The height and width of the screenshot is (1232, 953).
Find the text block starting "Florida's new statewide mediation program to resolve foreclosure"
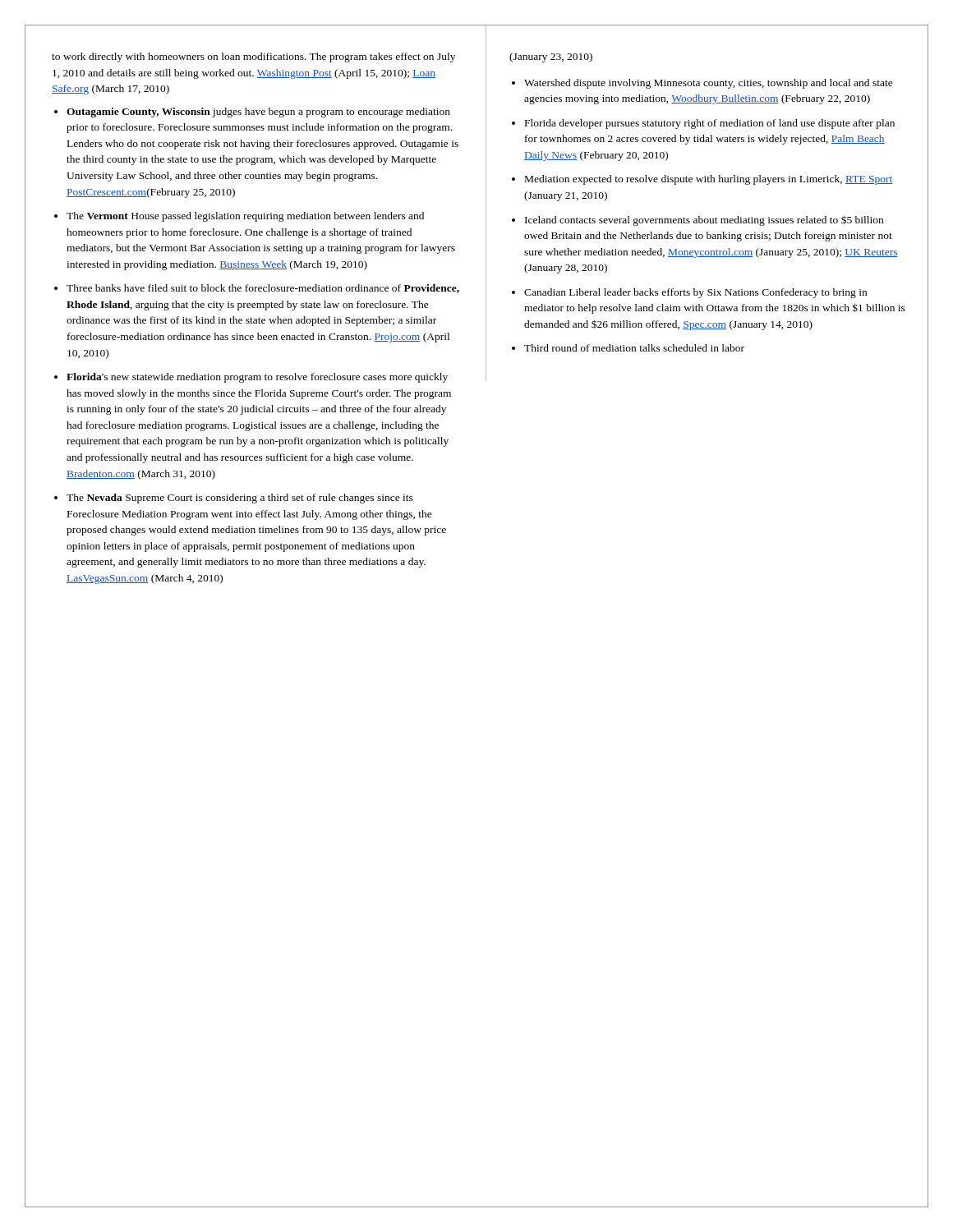(259, 425)
